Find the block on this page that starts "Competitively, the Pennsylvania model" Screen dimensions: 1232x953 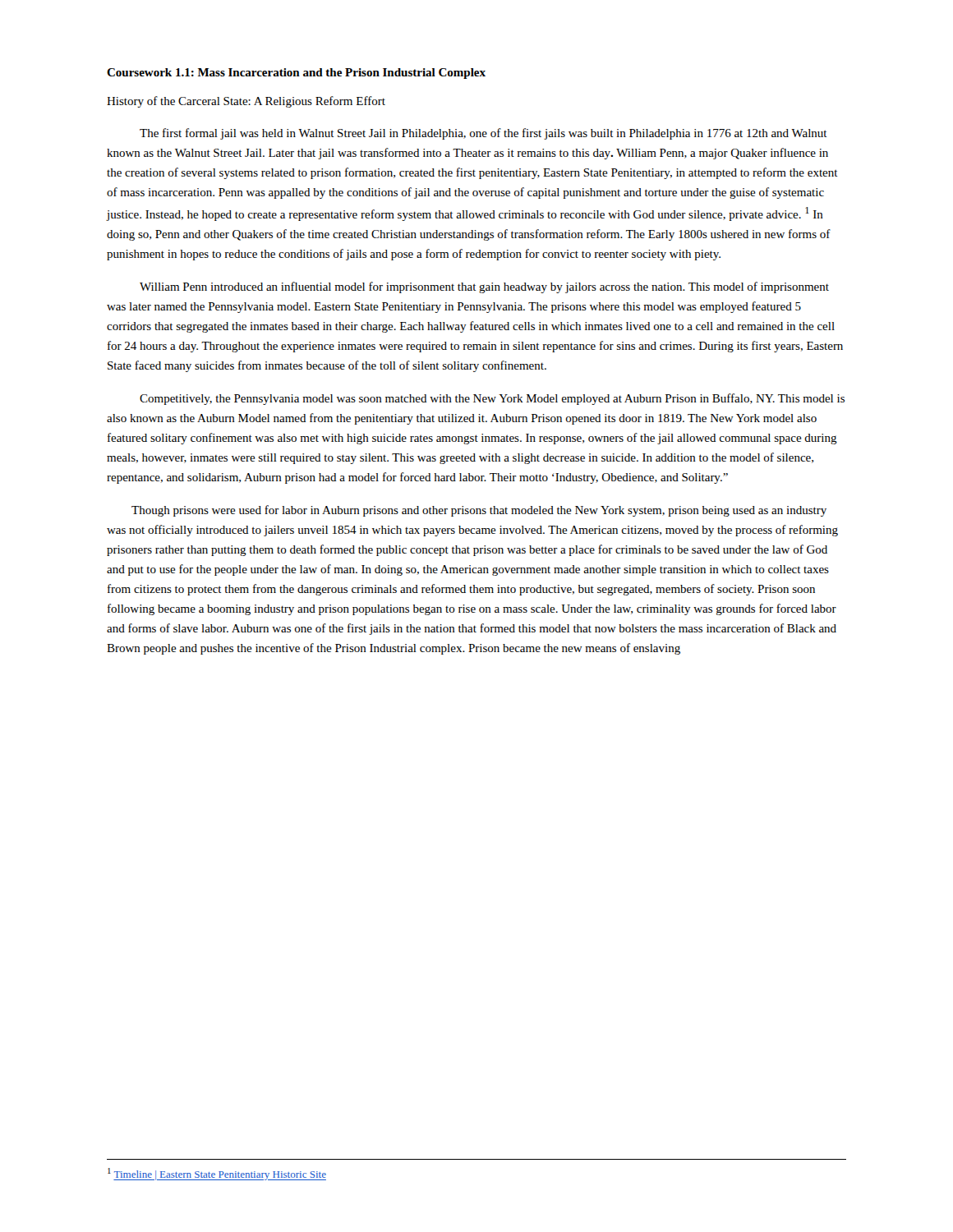[476, 438]
